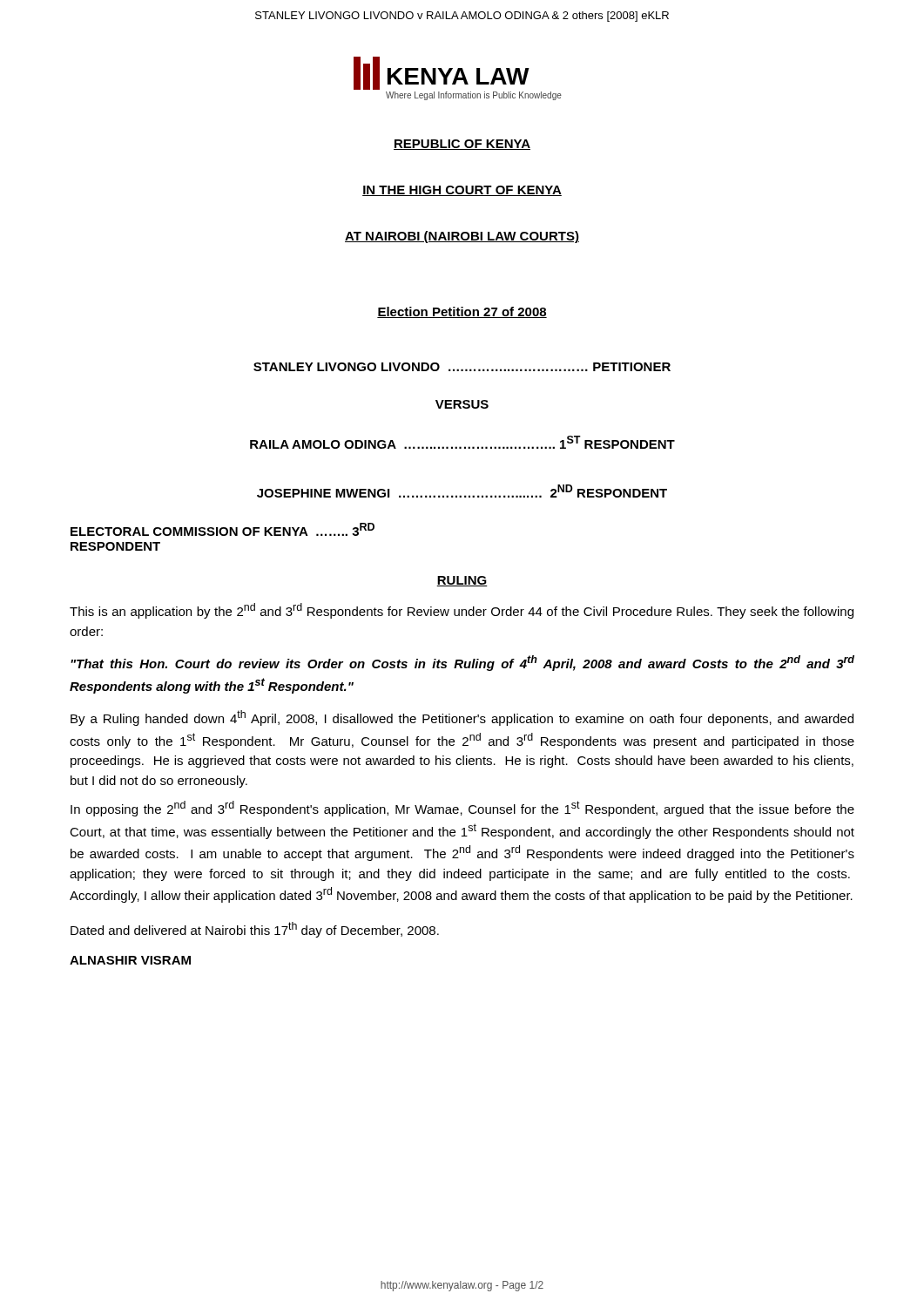Viewport: 924px width, 1307px height.
Task: Locate the text containing "RAILA AMOLO ODINGA ……..……………..……….. 1ST RESPONDENT"
Action: pos(462,443)
